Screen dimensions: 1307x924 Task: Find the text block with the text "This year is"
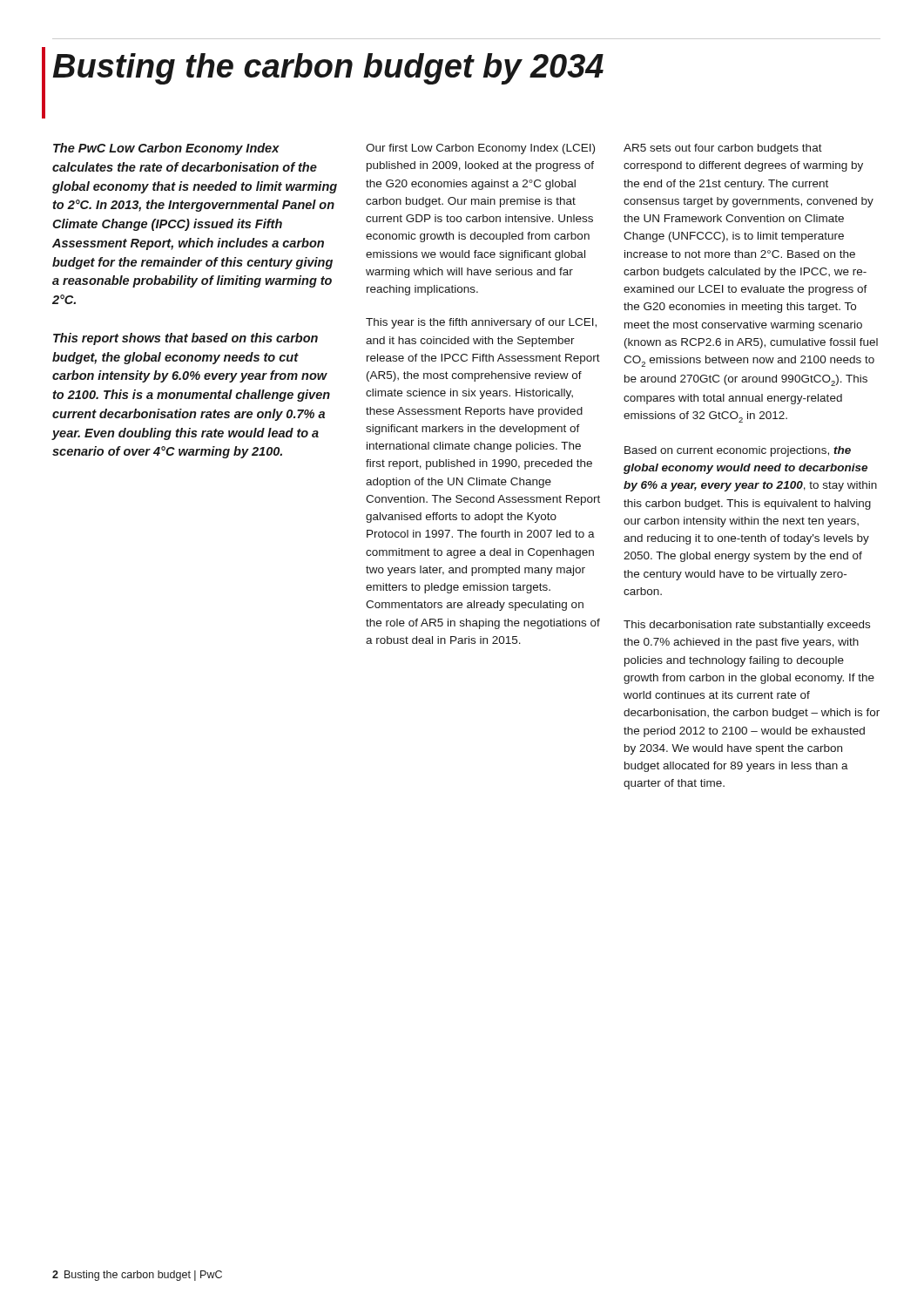[483, 481]
